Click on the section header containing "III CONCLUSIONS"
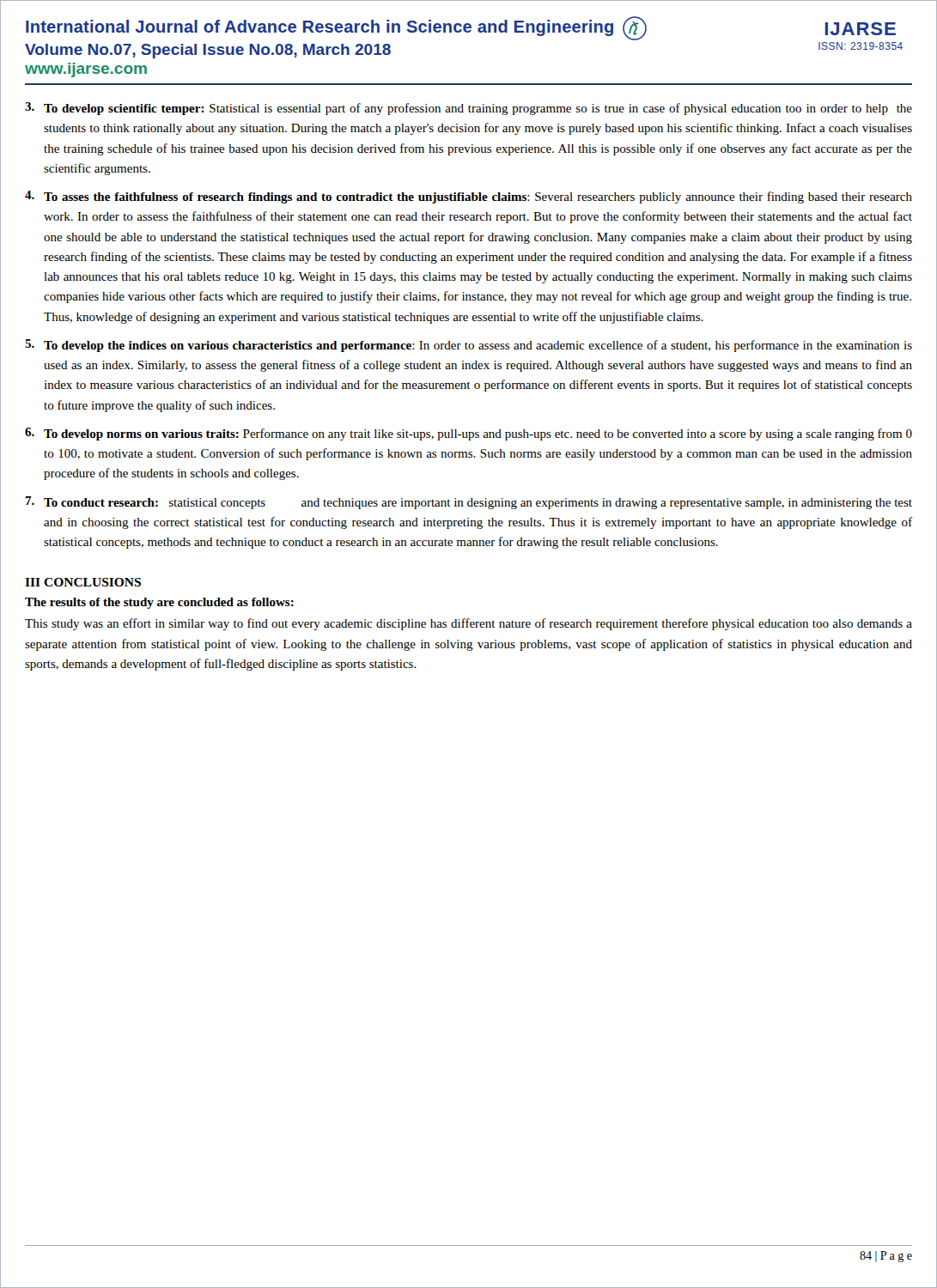937x1288 pixels. [83, 582]
